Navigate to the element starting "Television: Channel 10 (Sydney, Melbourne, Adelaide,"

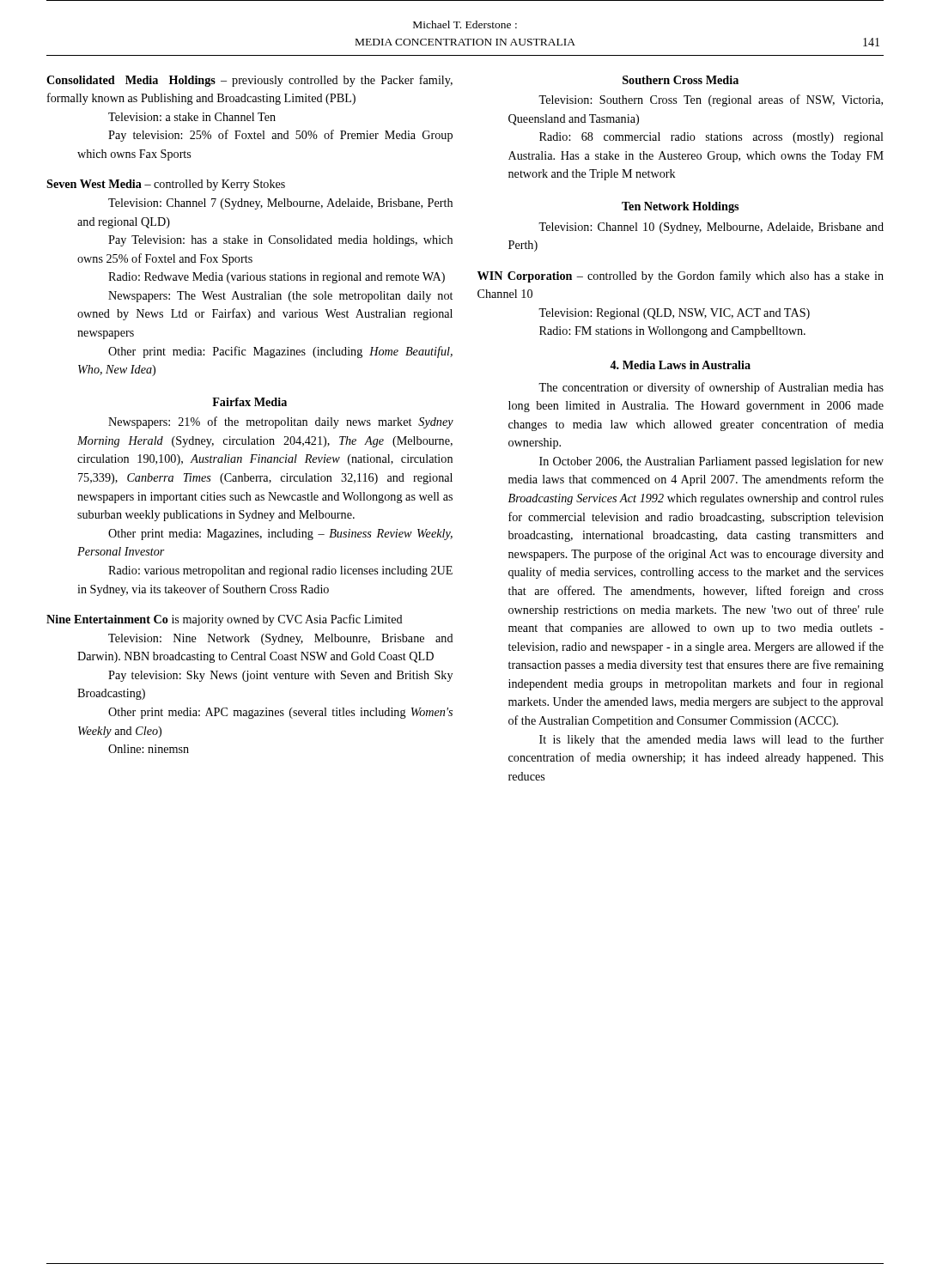point(680,236)
